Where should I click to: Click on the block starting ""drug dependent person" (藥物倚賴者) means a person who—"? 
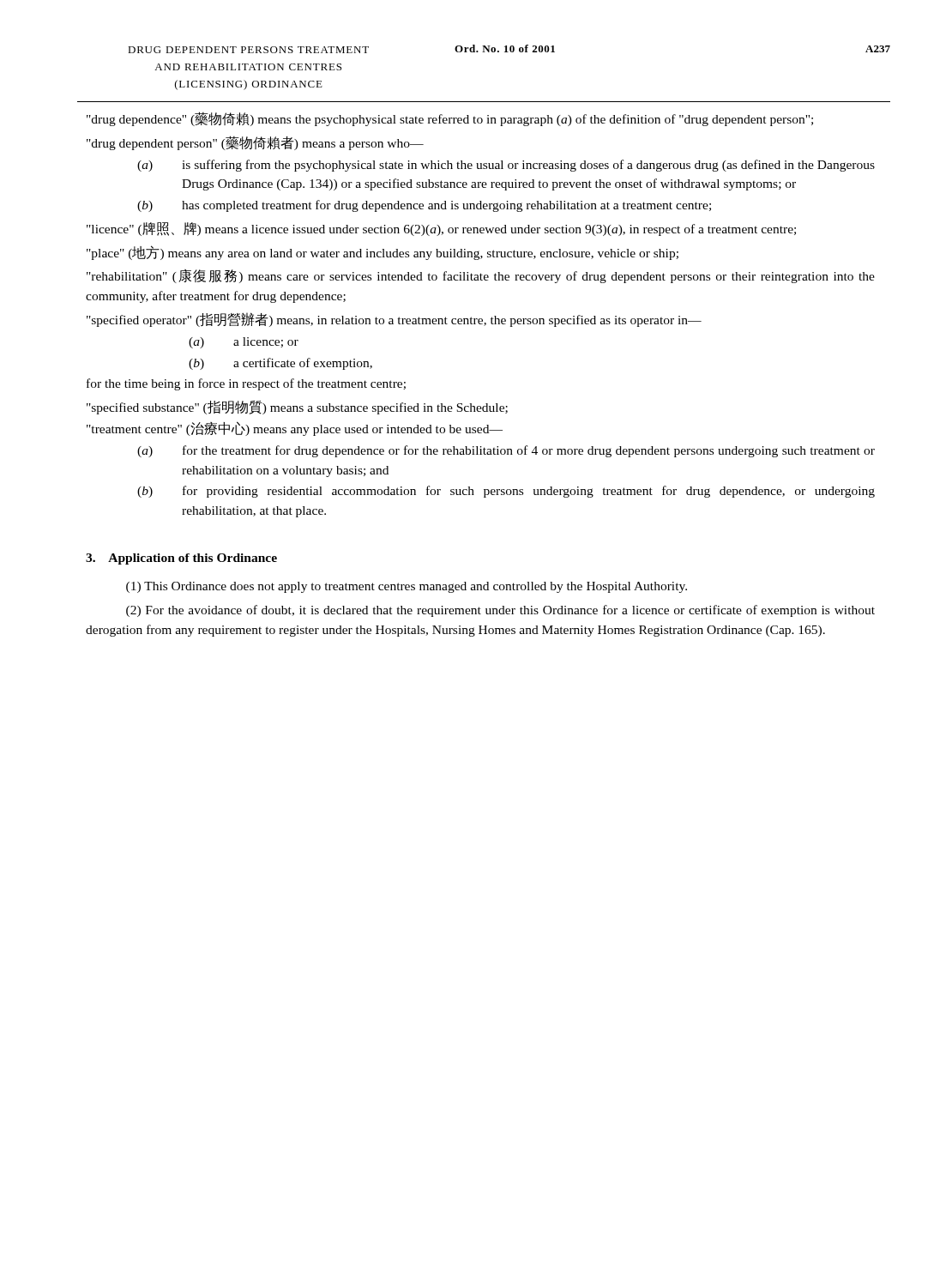point(255,143)
